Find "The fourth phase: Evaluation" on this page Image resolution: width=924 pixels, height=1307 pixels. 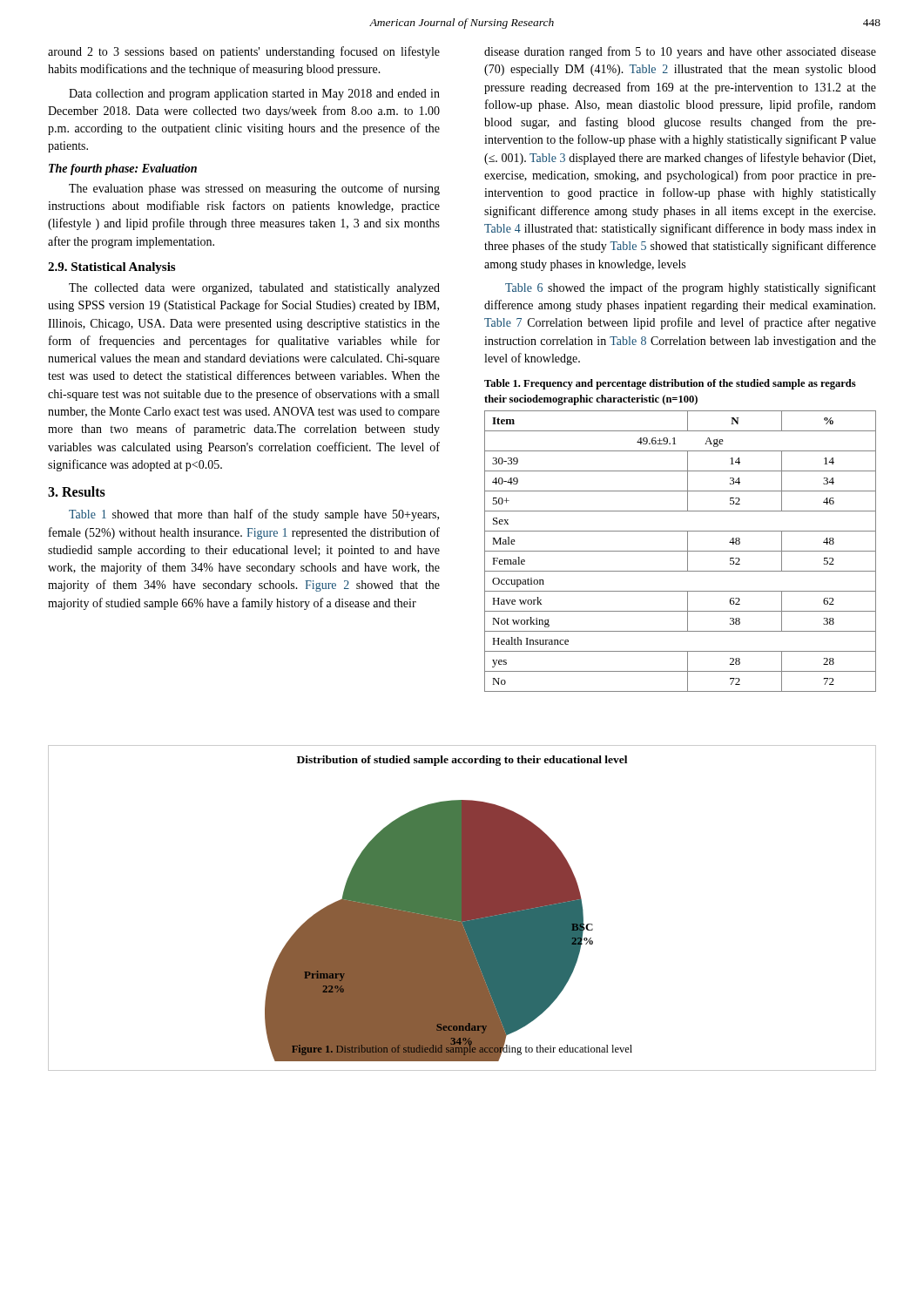coord(123,168)
